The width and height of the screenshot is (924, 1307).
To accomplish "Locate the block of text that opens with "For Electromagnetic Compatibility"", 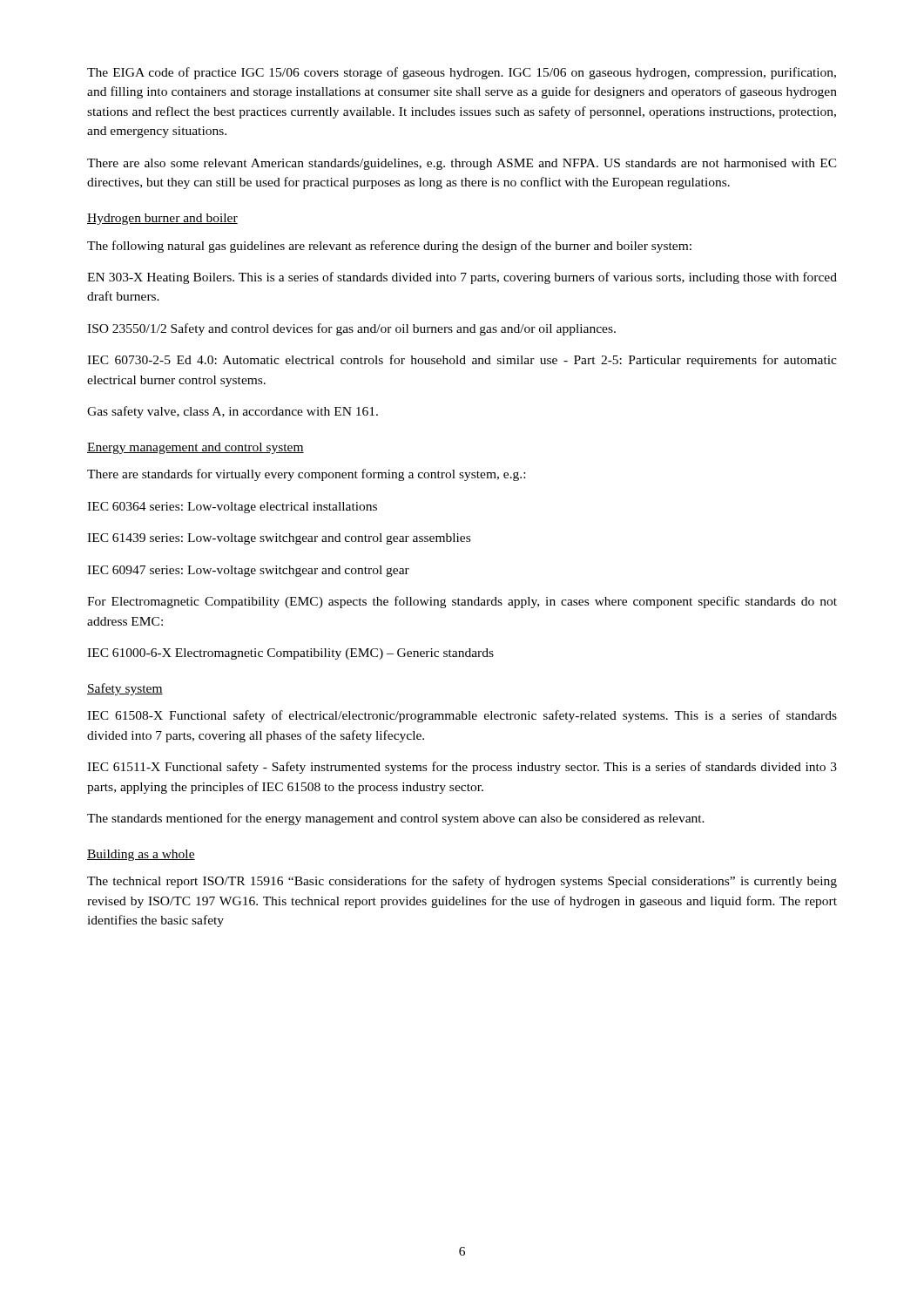I will click(x=462, y=611).
